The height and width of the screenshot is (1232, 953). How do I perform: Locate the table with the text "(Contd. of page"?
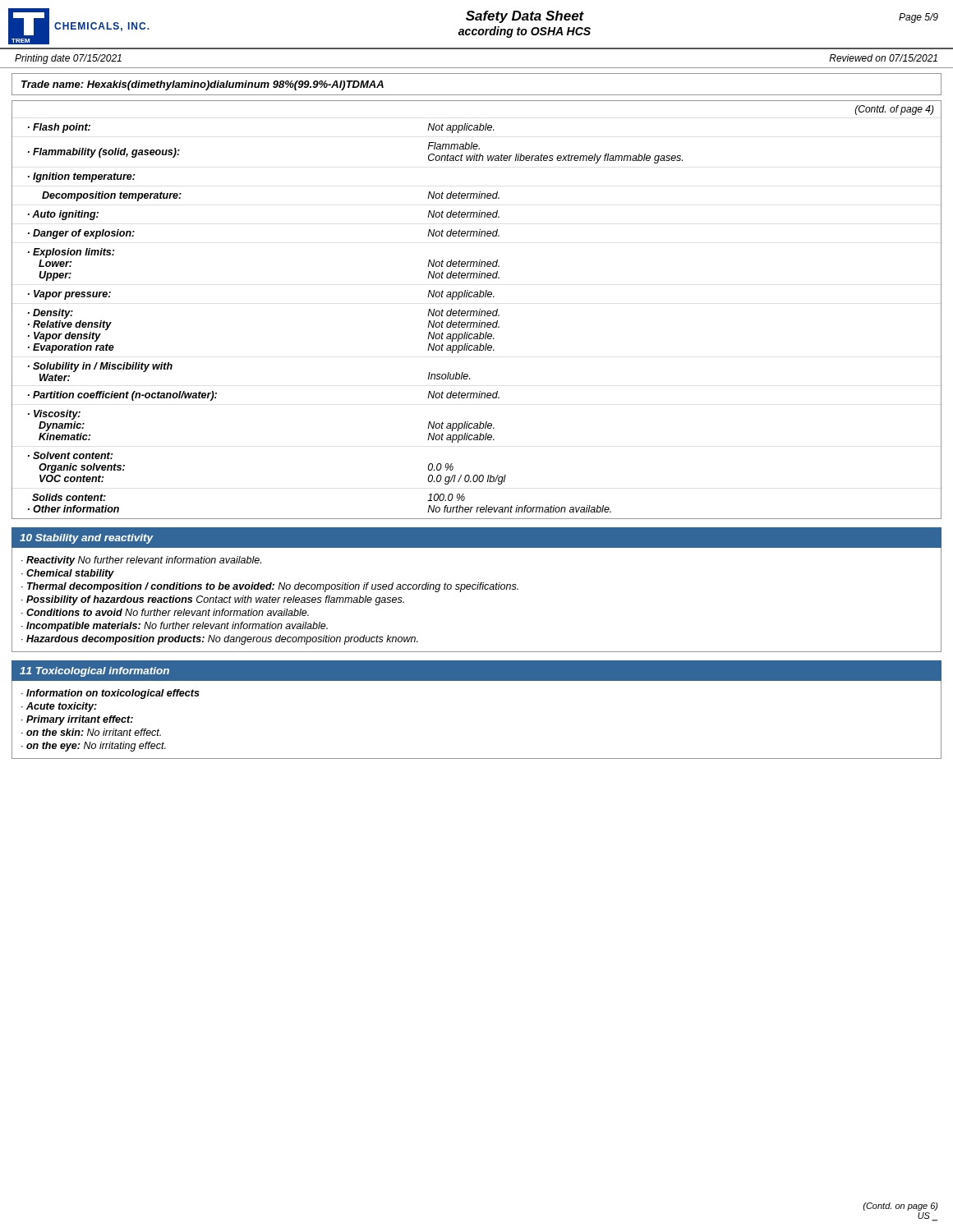point(476,310)
